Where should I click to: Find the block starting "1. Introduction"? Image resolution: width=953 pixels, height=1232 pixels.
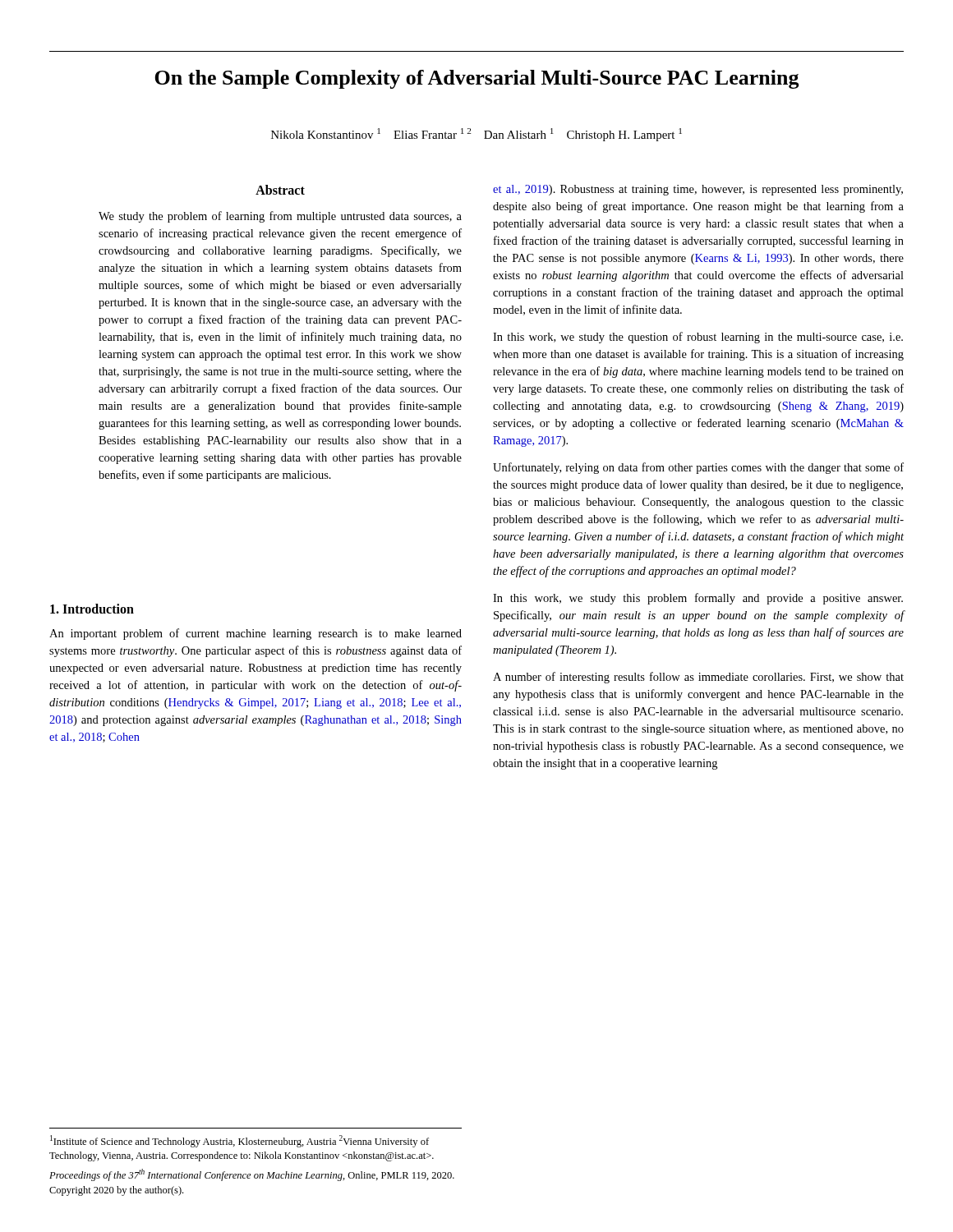tap(92, 609)
